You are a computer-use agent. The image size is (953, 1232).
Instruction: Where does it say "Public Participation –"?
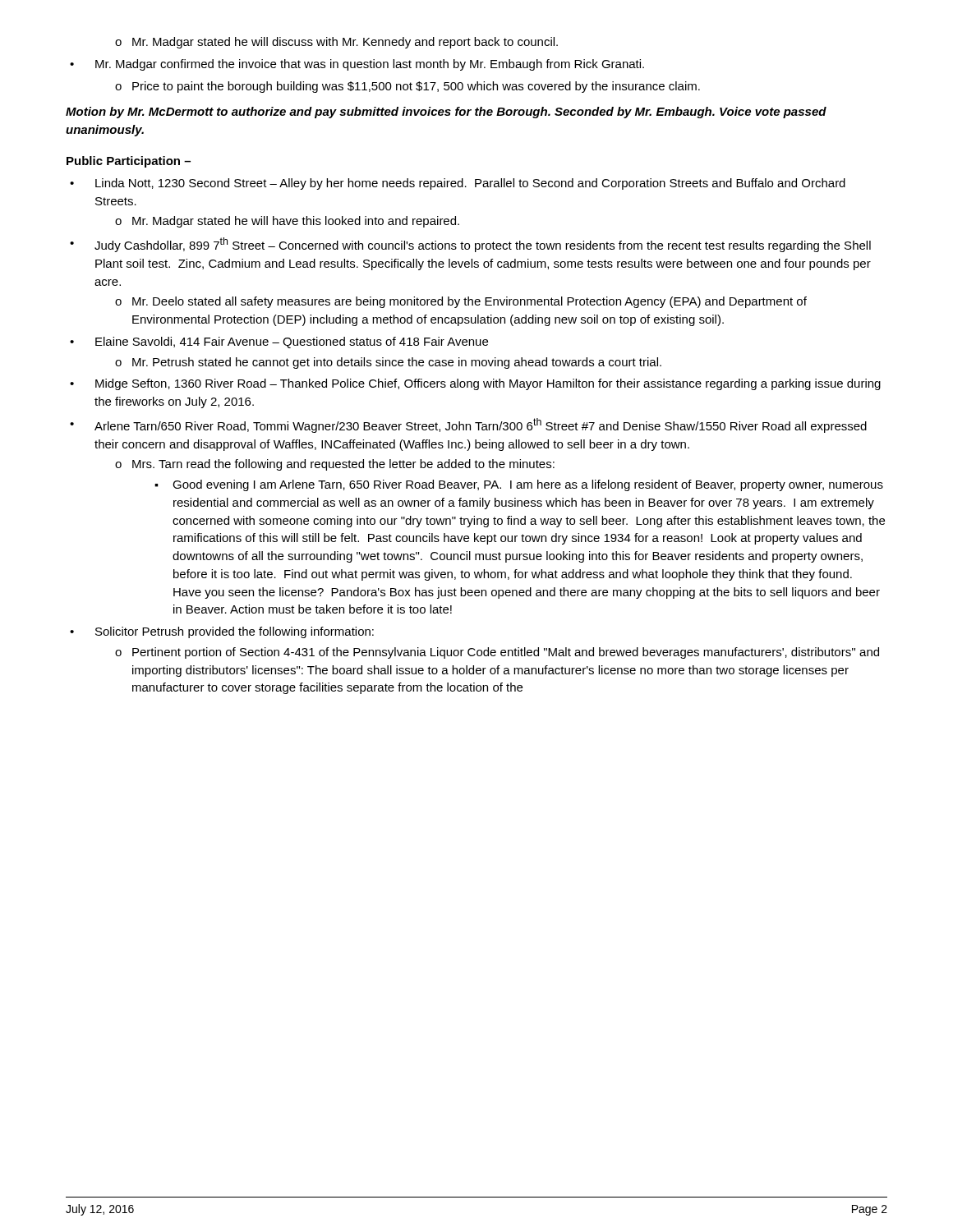[x=128, y=160]
